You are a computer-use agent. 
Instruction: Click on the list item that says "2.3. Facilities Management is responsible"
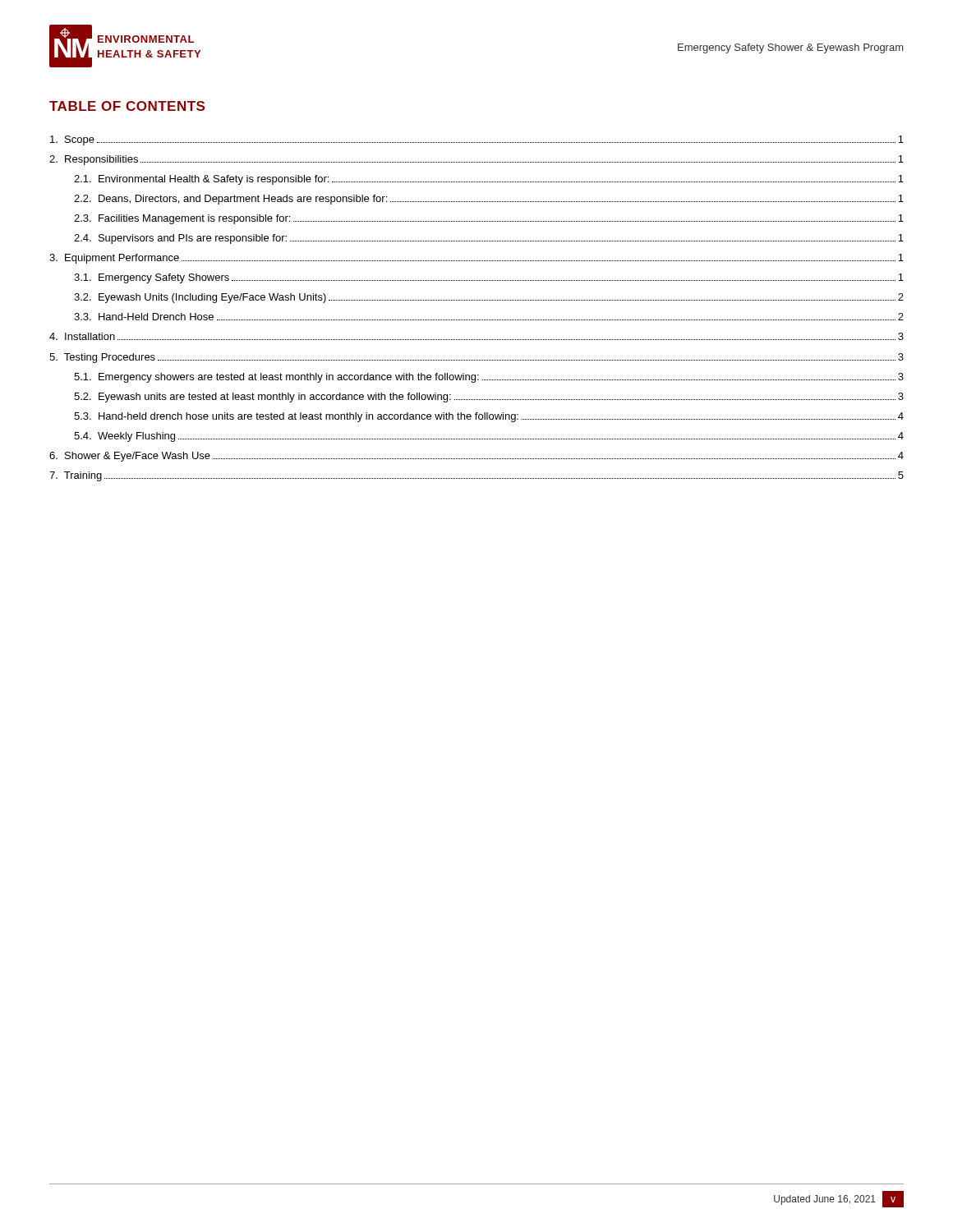489,219
